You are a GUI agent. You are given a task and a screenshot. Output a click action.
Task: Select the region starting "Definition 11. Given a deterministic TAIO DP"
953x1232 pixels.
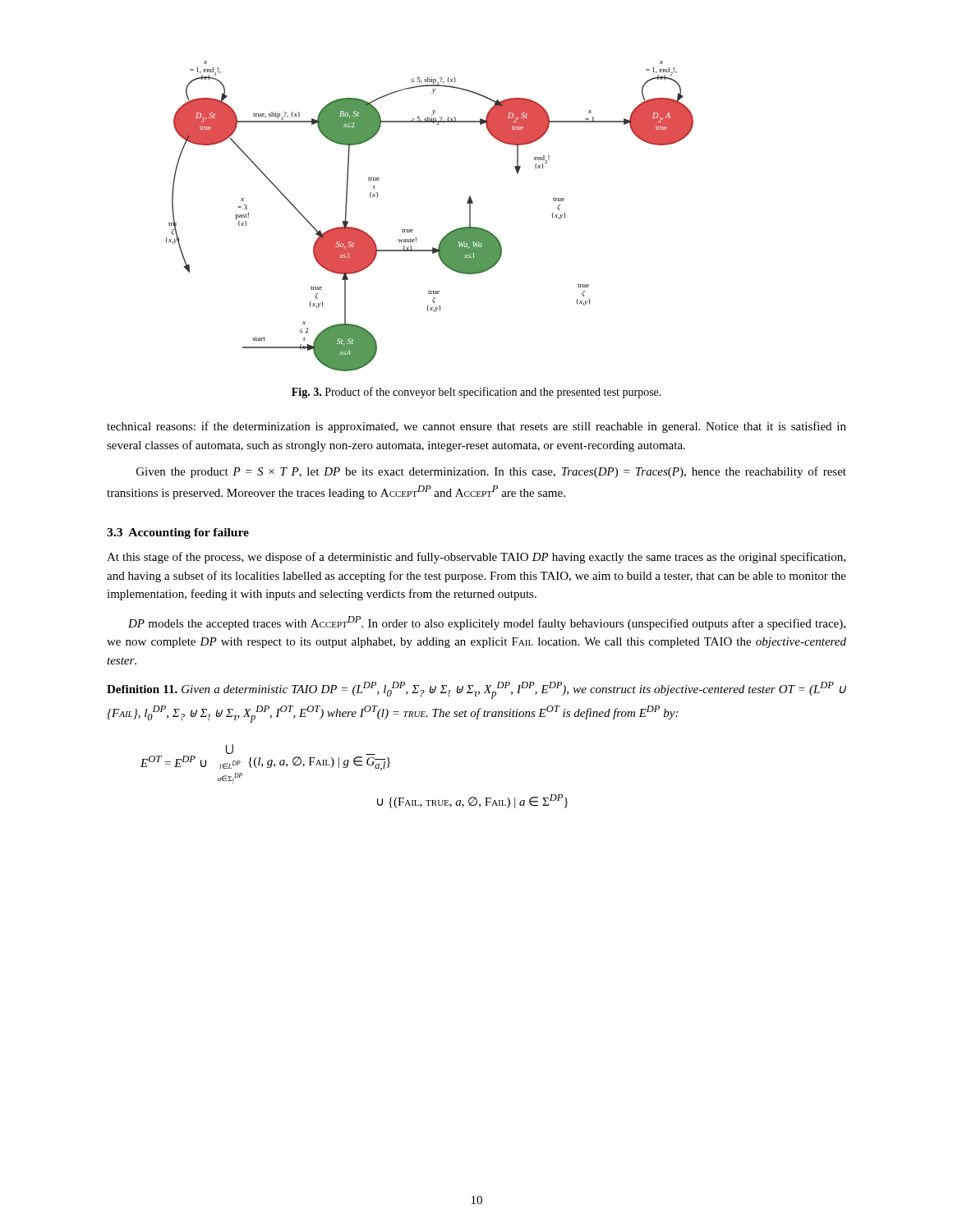click(476, 701)
